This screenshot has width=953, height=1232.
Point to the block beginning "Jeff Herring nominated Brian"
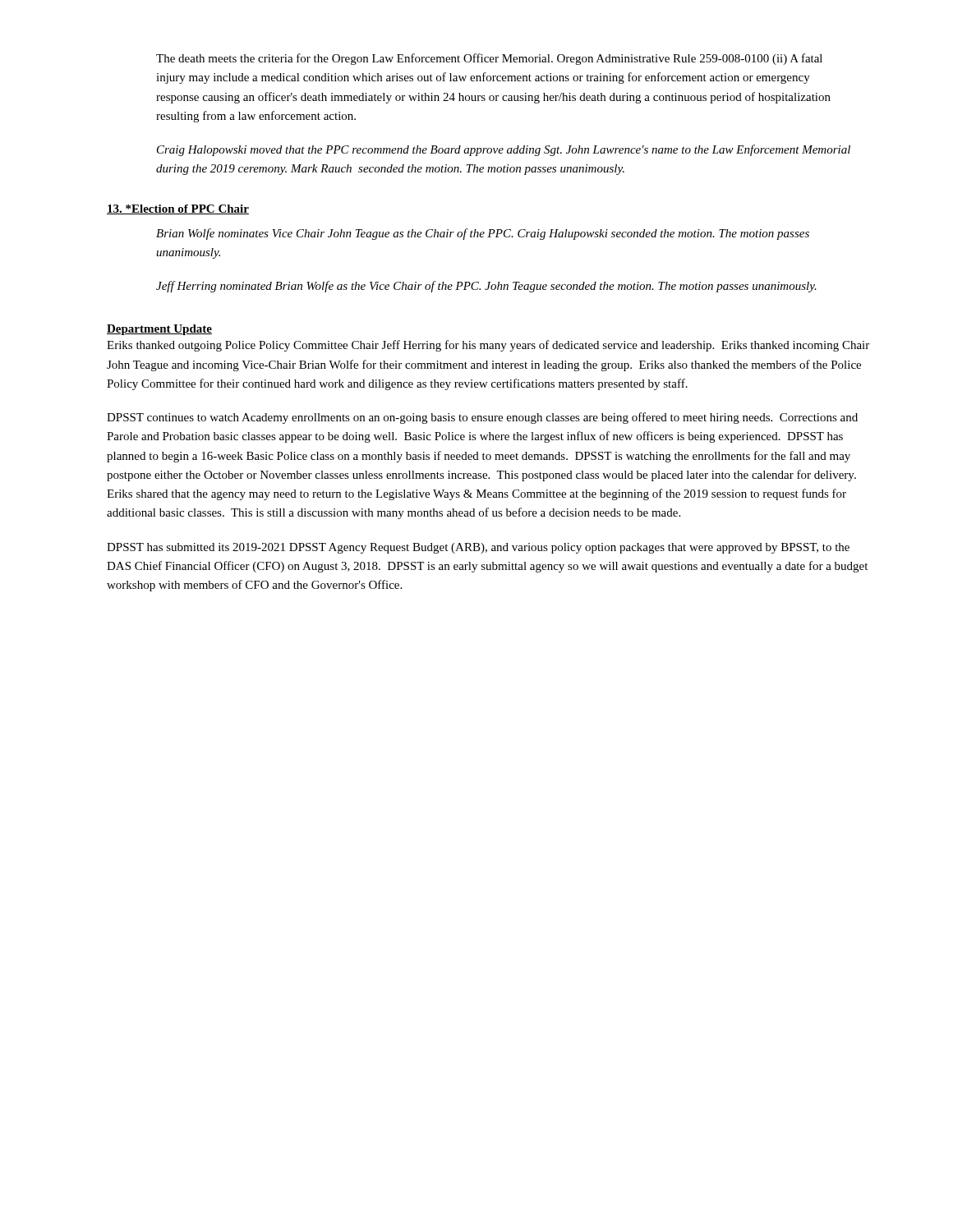click(x=487, y=286)
